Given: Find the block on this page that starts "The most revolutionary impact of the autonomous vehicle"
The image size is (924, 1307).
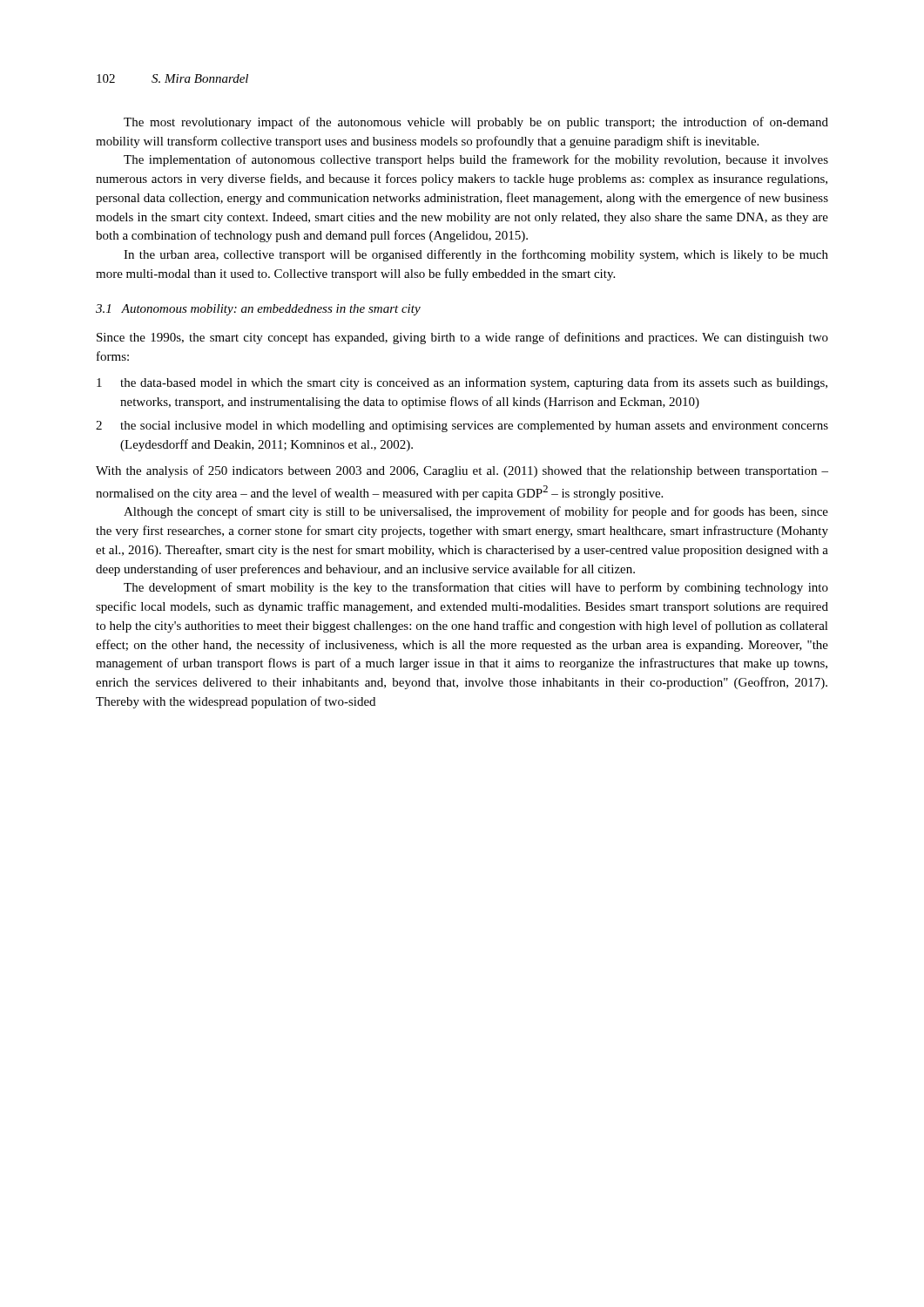Looking at the screenshot, I should (x=462, y=132).
